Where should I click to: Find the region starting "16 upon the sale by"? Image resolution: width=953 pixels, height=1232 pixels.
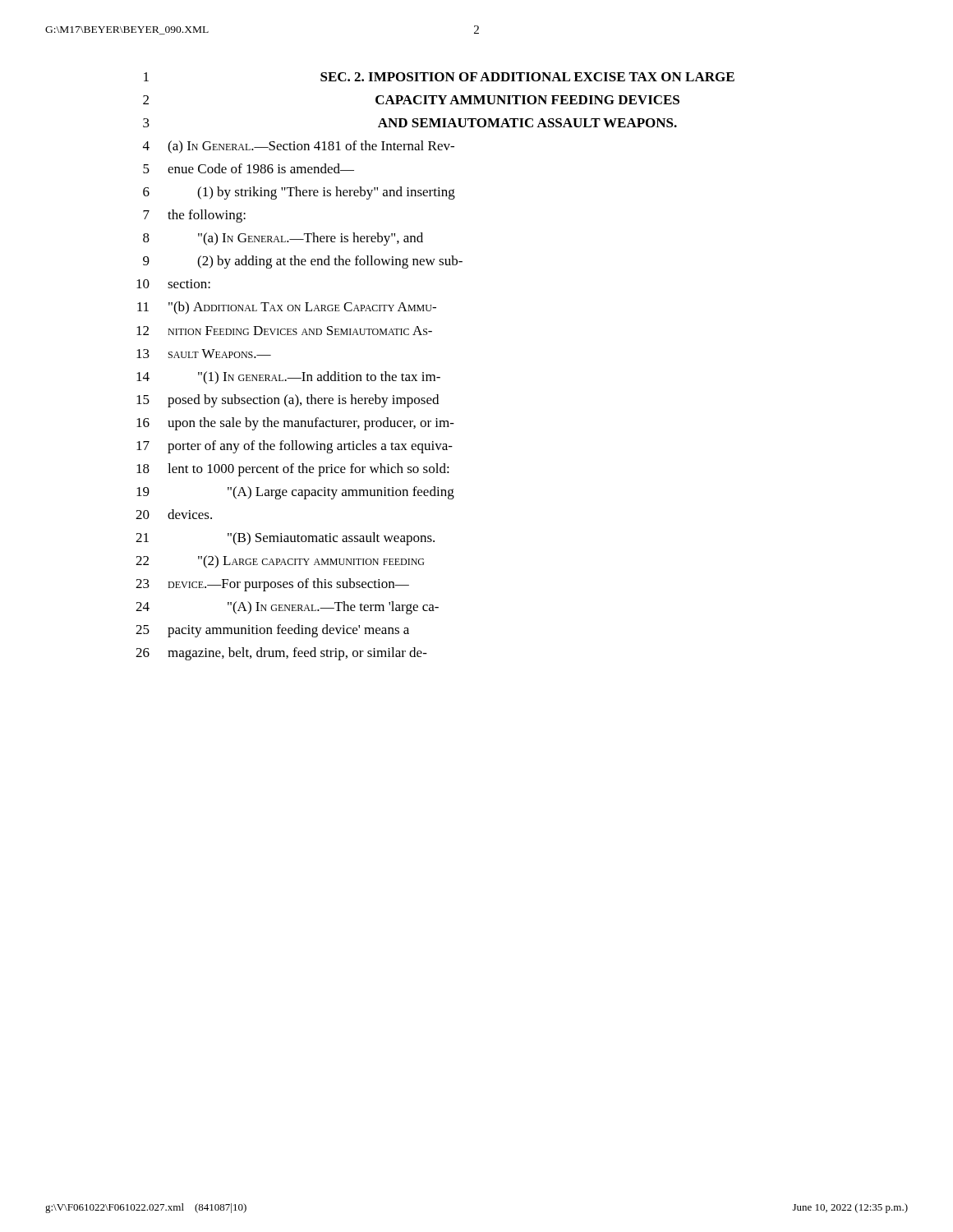coord(295,424)
